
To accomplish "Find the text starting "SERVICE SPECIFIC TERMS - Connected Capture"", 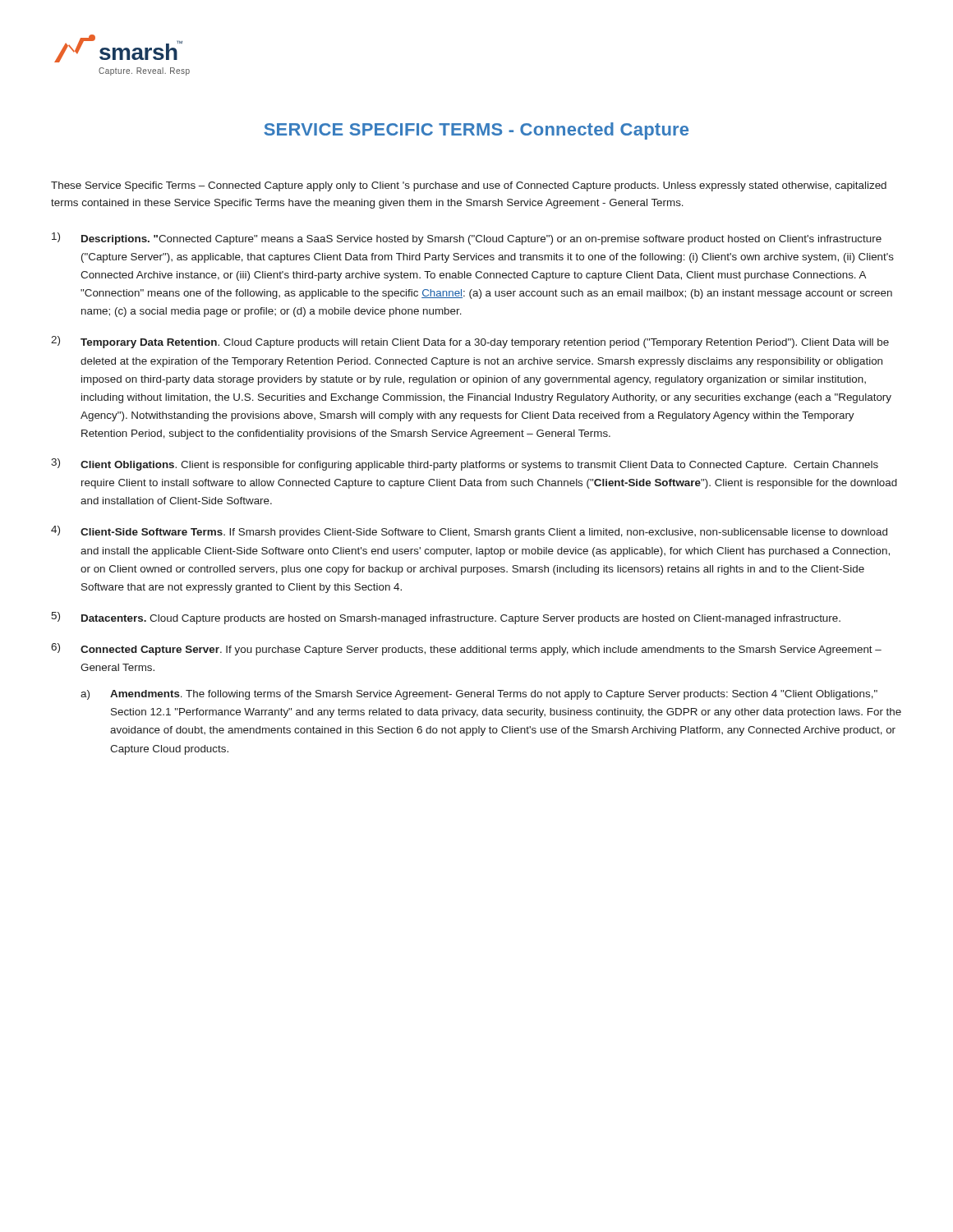I will pyautogui.click(x=476, y=129).
